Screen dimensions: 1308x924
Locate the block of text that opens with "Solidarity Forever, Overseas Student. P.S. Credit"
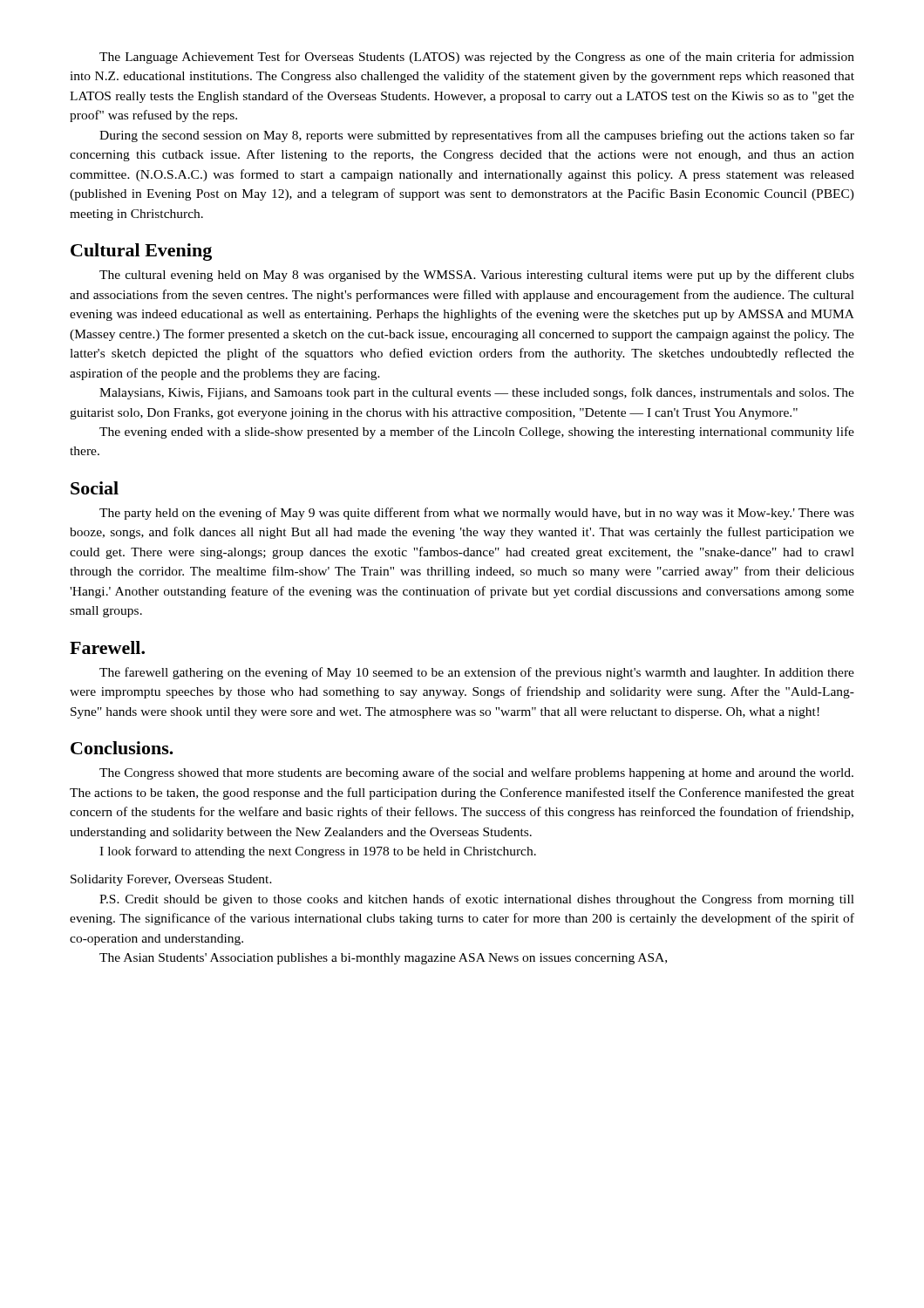coord(462,919)
